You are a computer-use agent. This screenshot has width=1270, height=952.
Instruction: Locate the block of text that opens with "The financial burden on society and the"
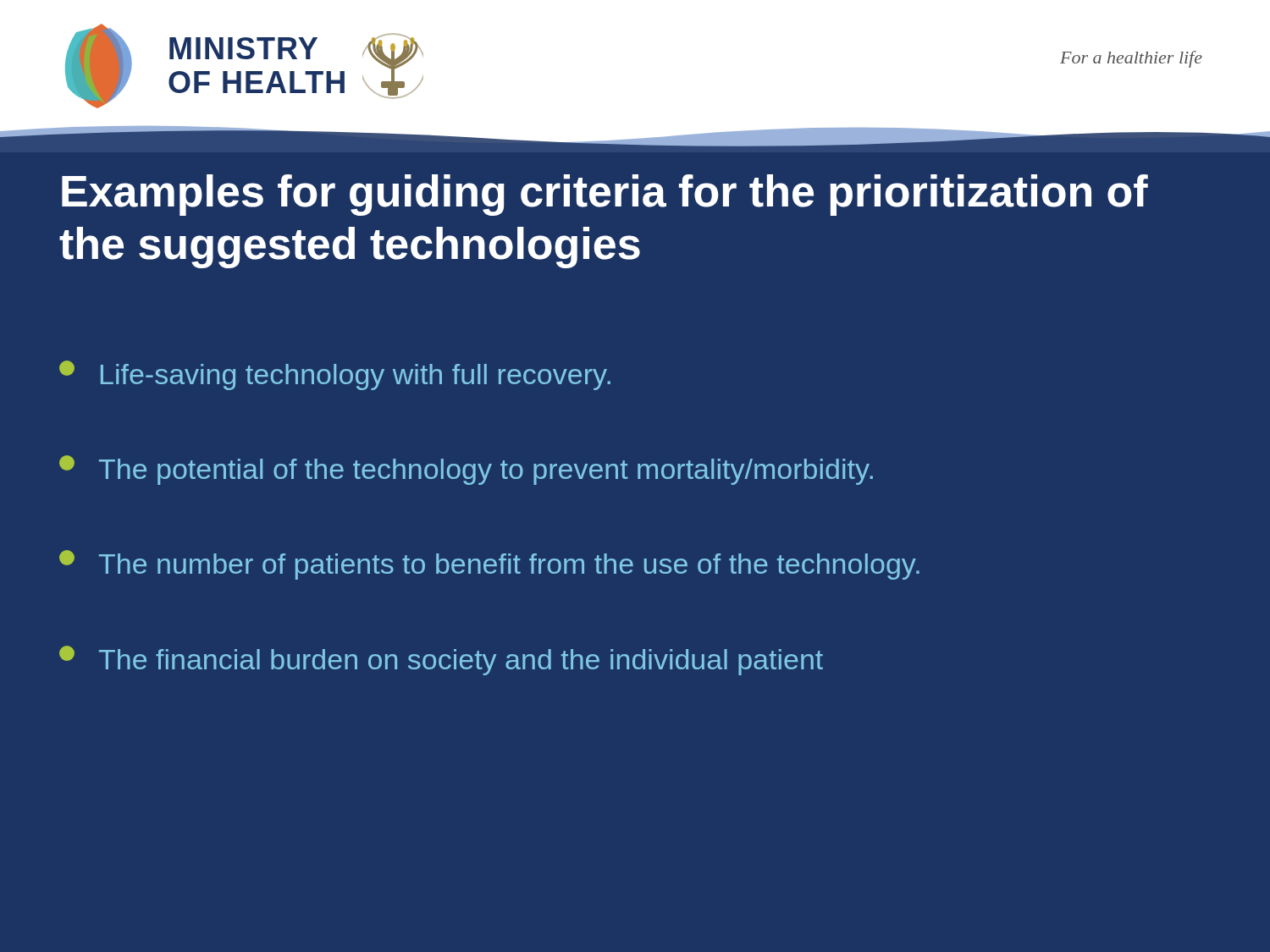tap(441, 659)
